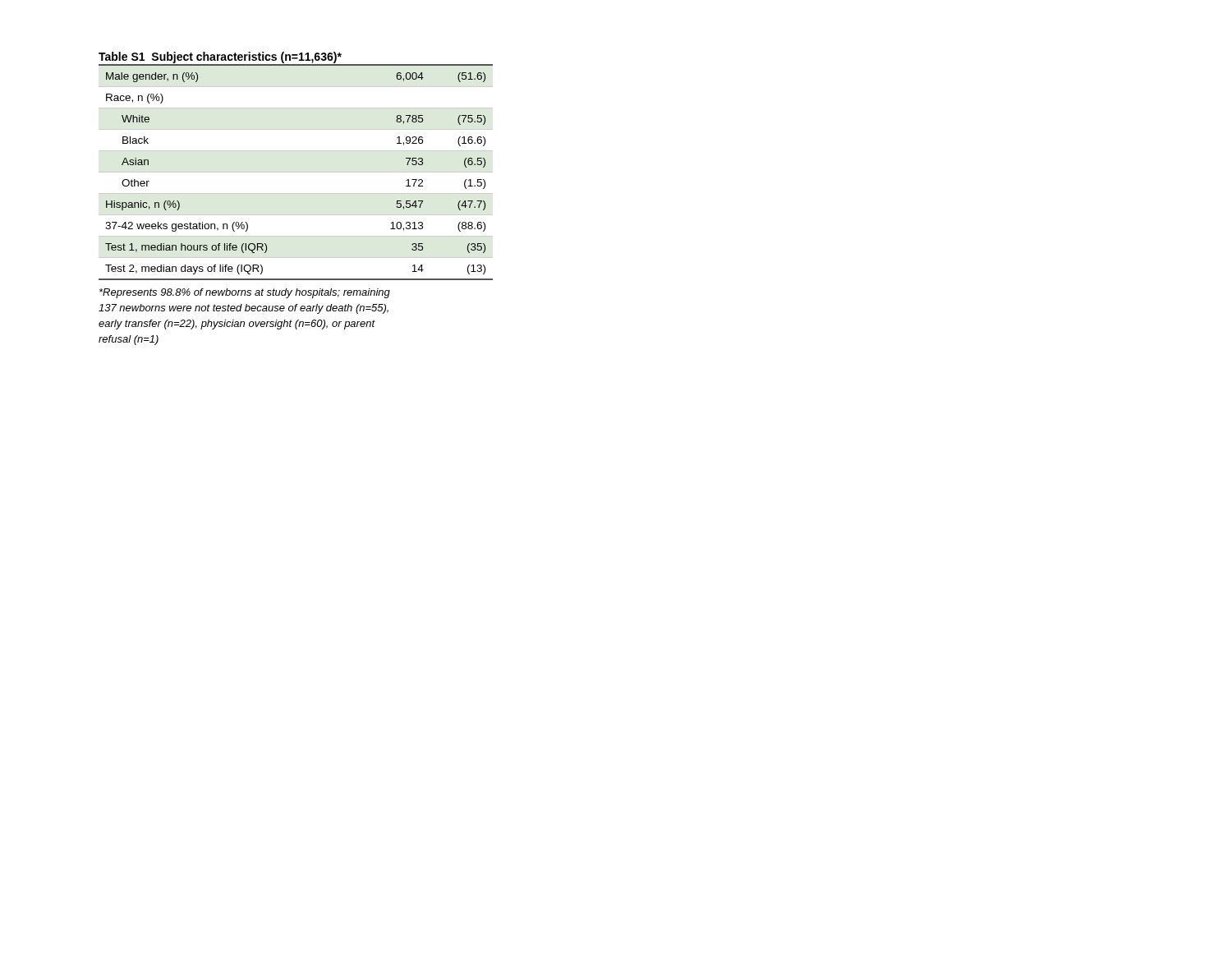
Task: Click on the table containing "Test 2, median days of"
Action: (296, 172)
